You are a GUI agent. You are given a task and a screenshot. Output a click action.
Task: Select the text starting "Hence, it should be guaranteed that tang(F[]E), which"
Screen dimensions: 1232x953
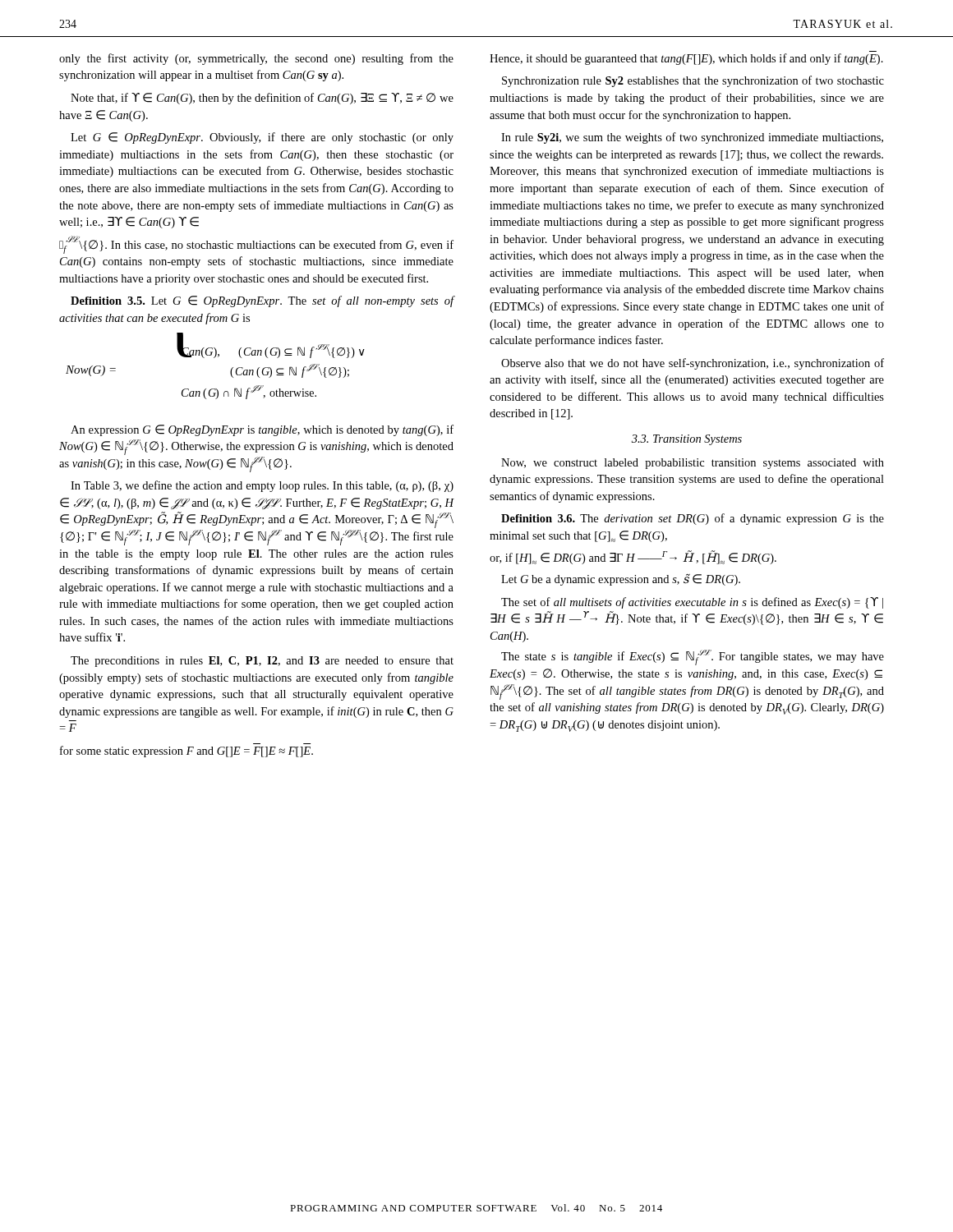coord(687,236)
